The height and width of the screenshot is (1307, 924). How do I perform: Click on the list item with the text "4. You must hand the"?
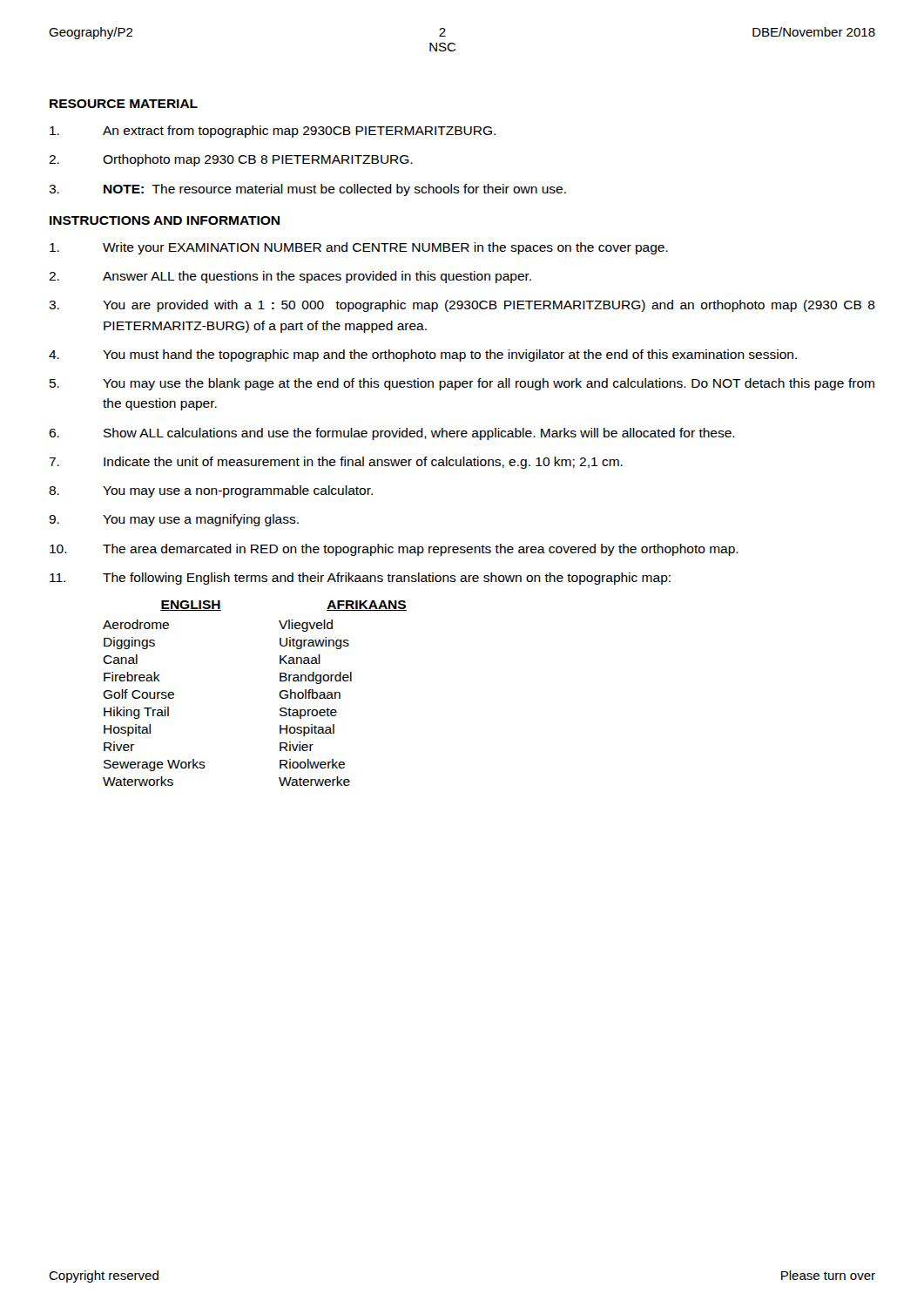pyautogui.click(x=462, y=354)
